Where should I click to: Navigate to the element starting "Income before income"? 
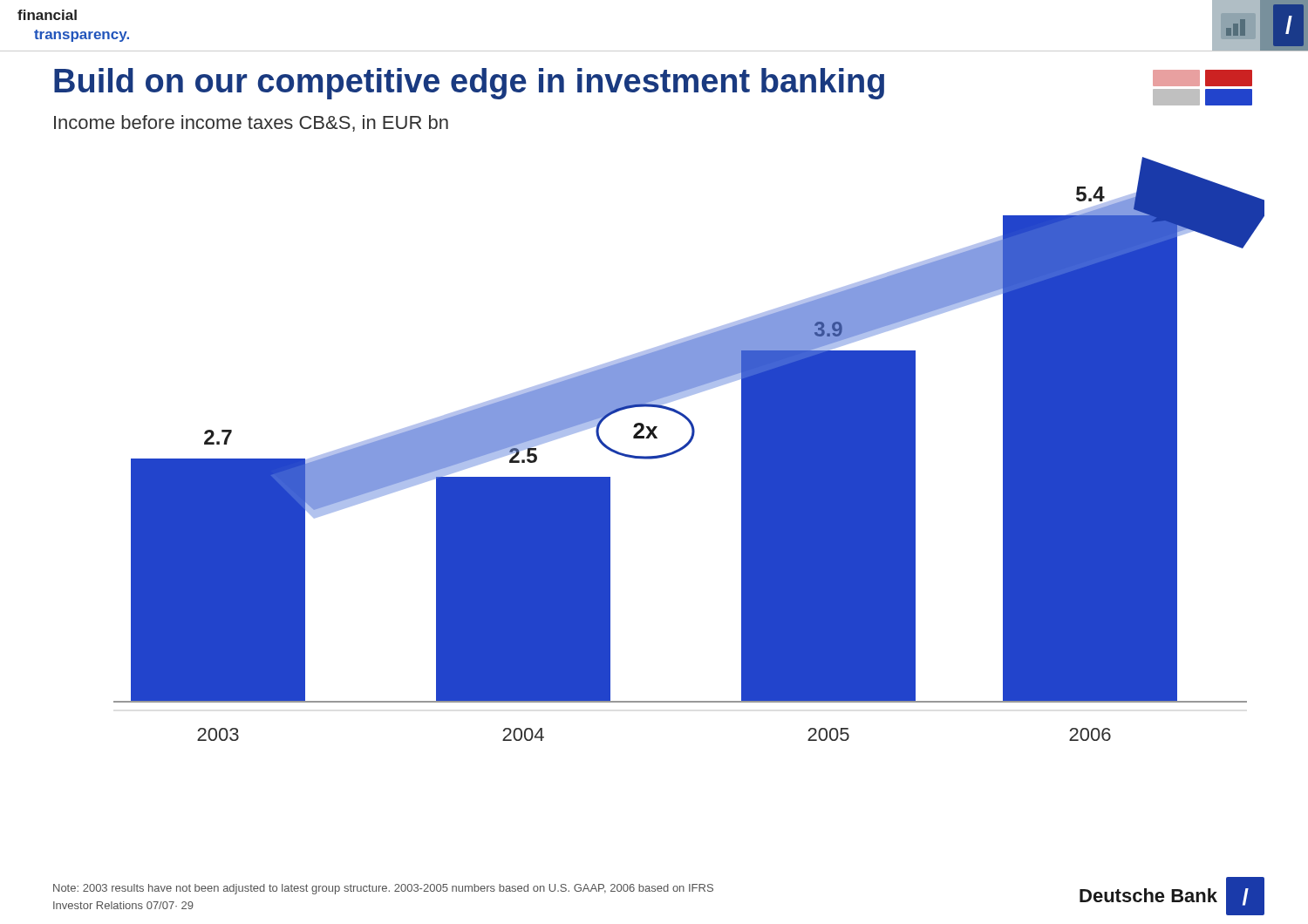point(251,122)
